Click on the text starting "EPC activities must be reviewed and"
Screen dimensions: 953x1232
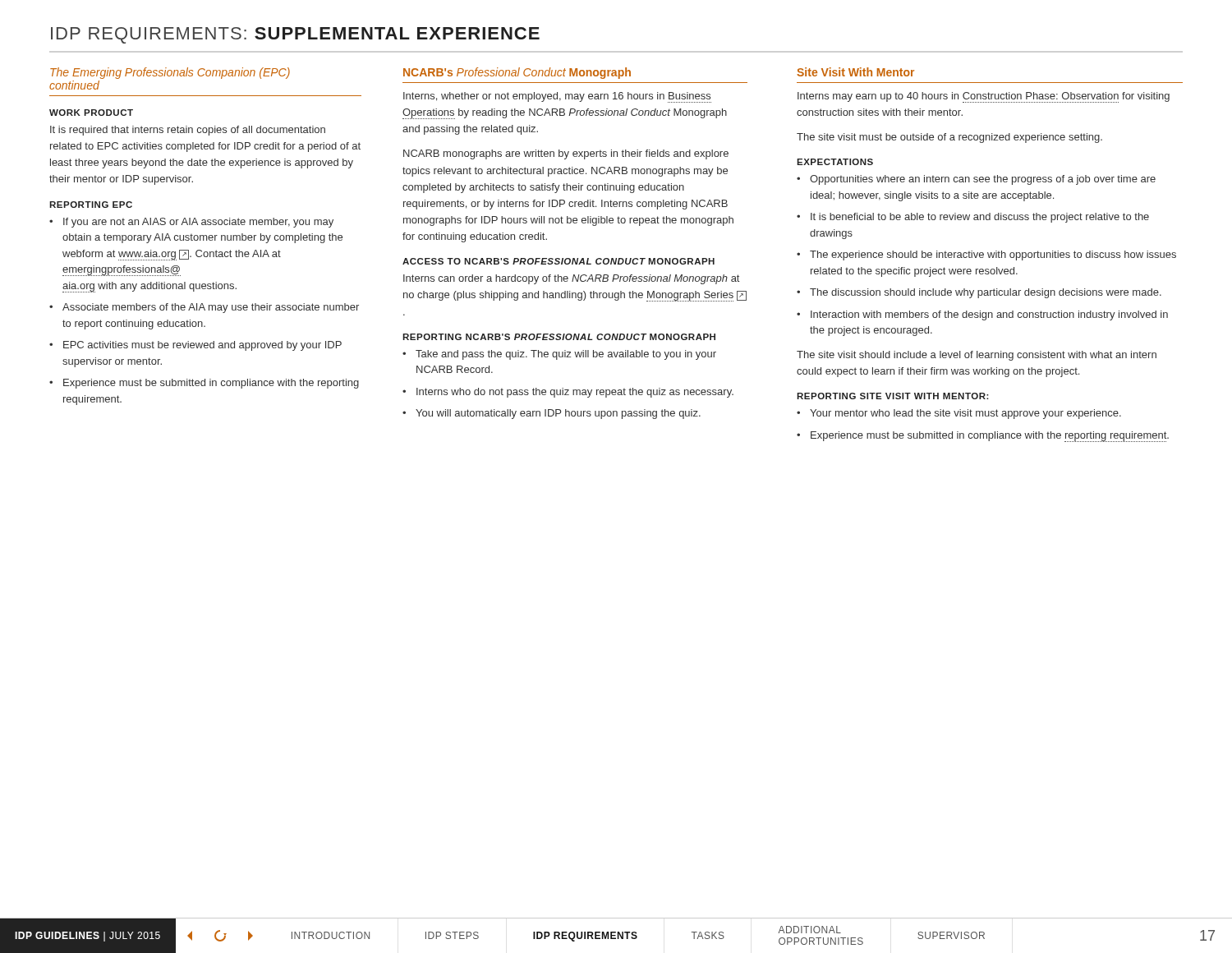[x=202, y=353]
